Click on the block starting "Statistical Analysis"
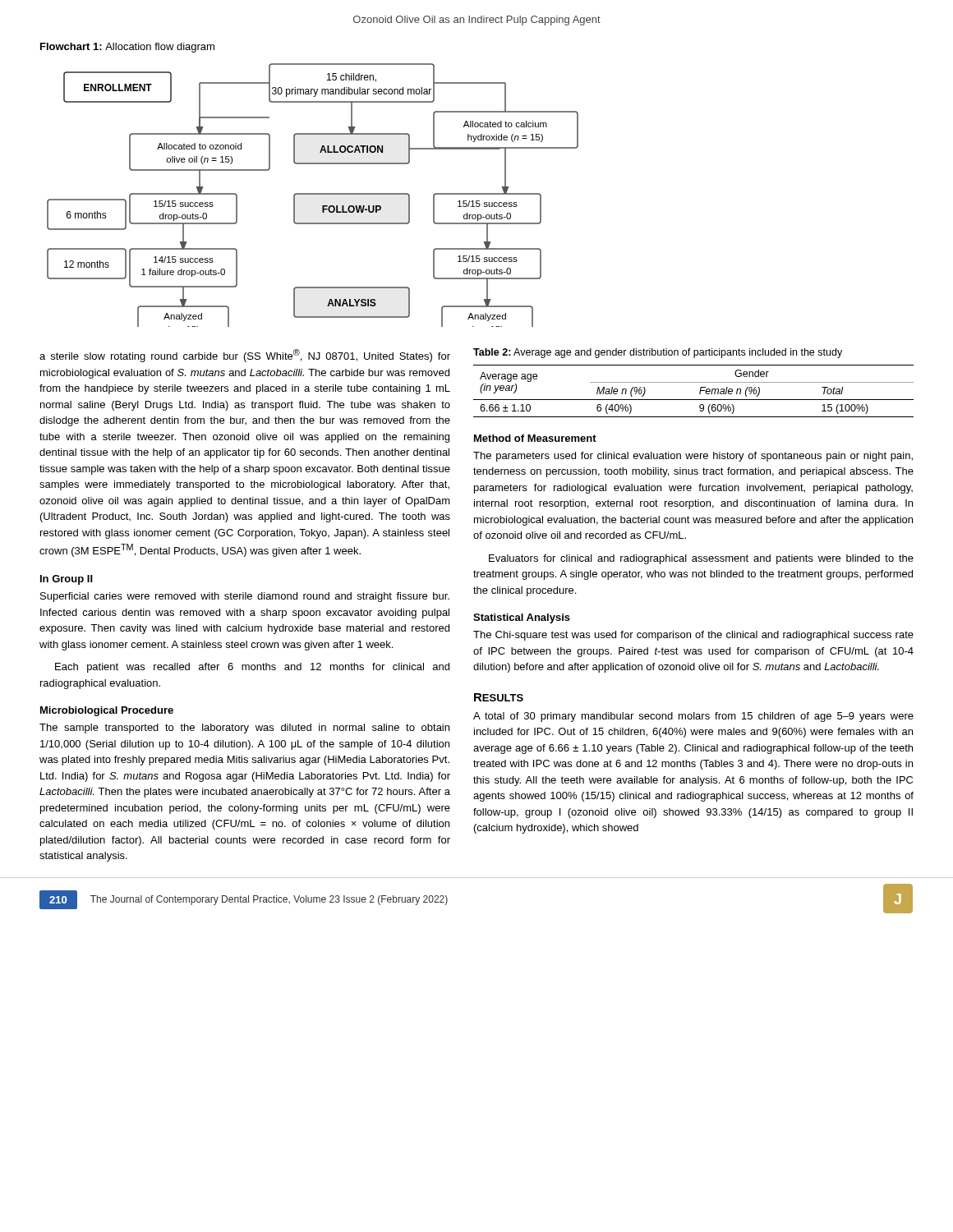 click(522, 617)
